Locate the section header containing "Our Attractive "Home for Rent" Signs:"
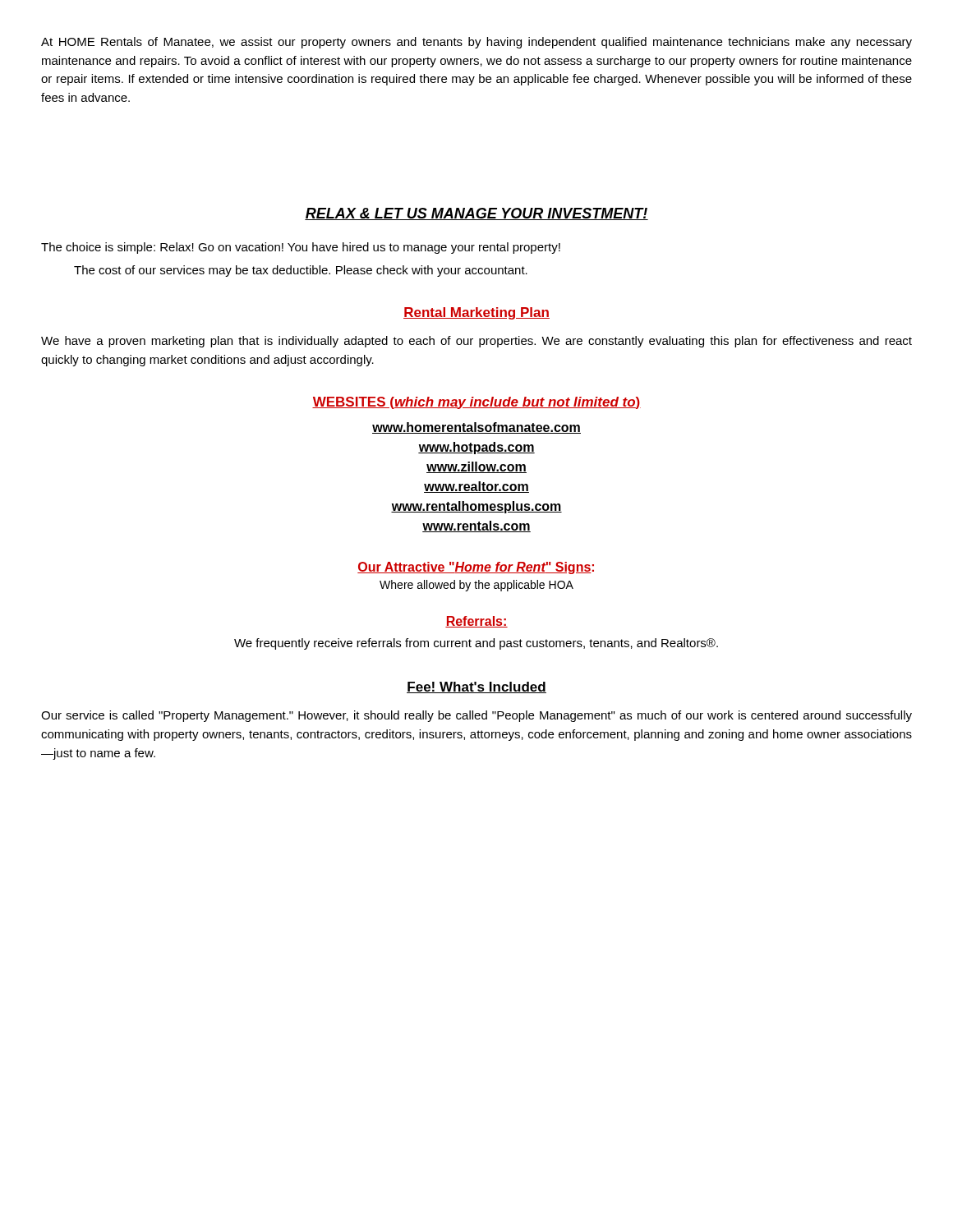953x1232 pixels. pyautogui.click(x=476, y=567)
